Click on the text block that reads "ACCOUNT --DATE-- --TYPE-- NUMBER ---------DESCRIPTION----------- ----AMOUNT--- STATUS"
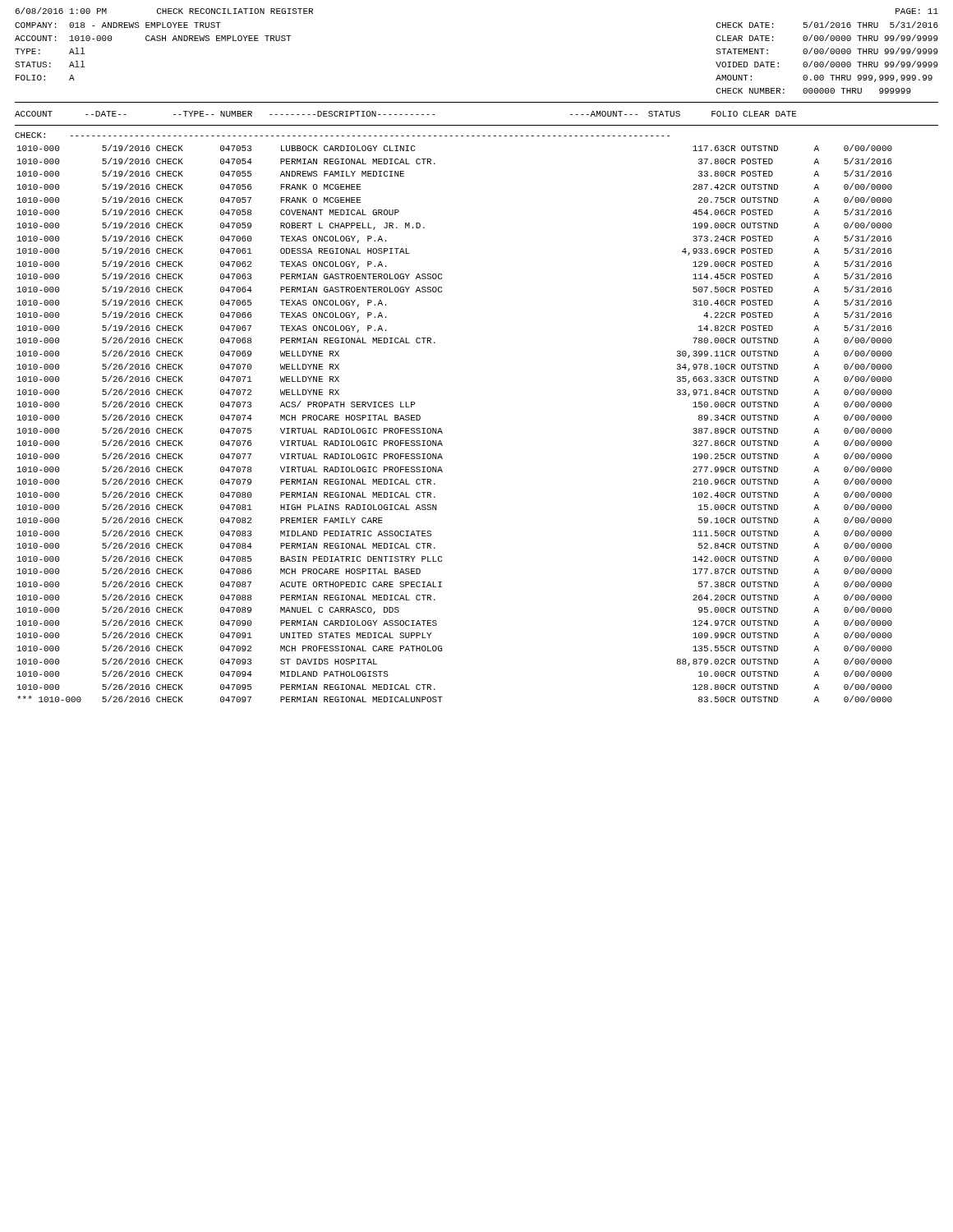 coord(416,115)
